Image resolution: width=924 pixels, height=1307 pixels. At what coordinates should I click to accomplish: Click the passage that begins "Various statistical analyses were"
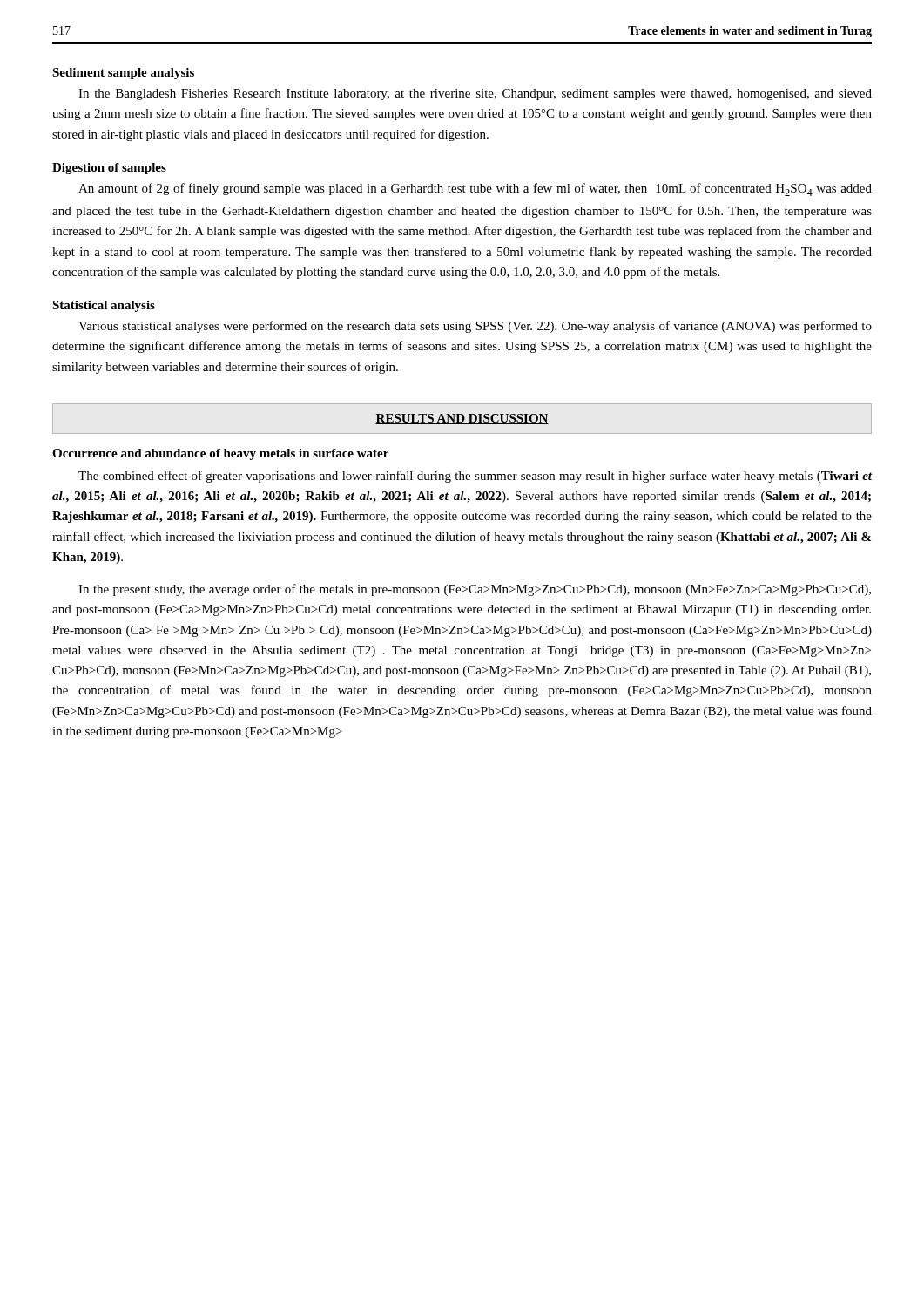[x=462, y=346]
